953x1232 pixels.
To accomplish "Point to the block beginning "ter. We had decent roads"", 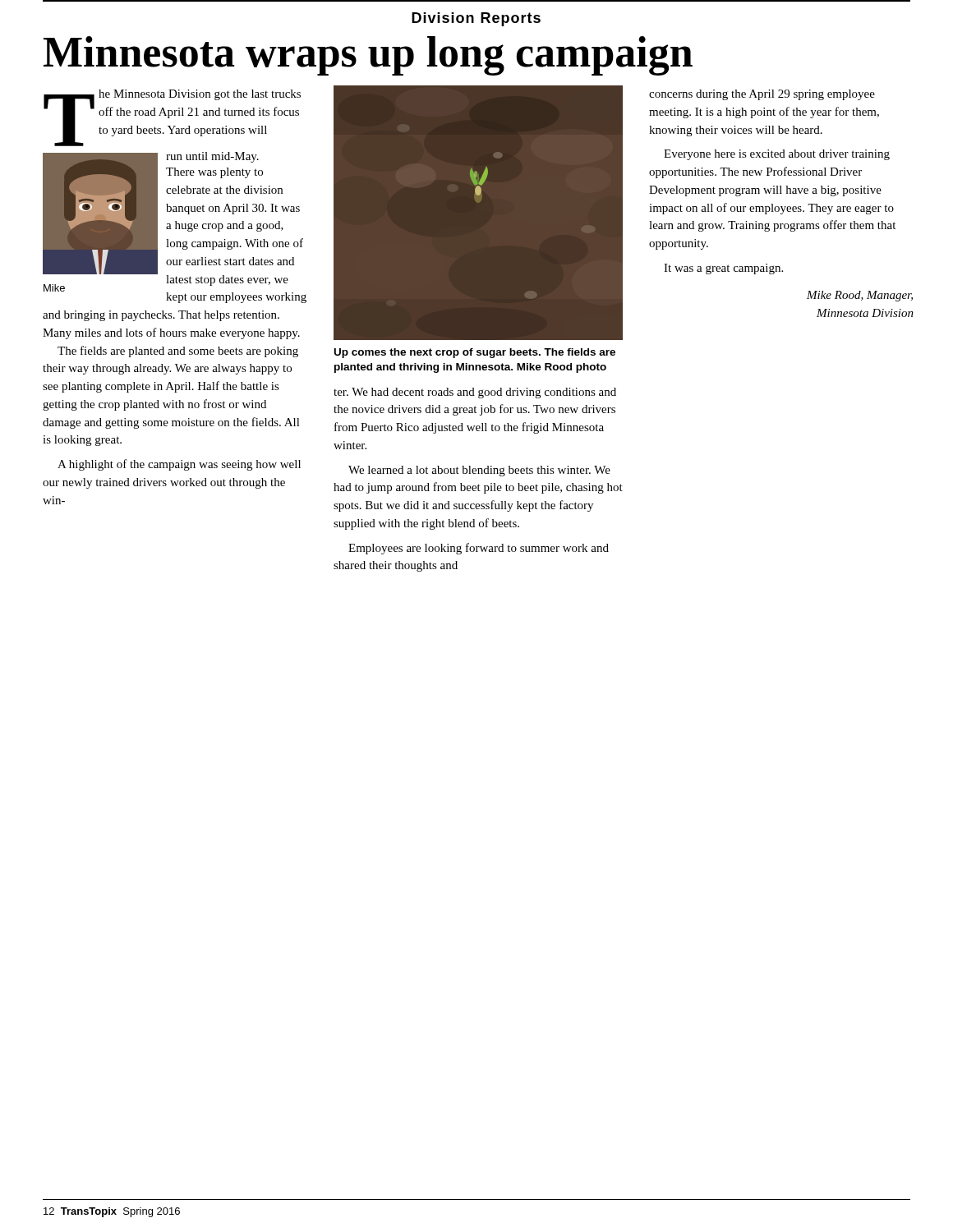I will (x=478, y=479).
